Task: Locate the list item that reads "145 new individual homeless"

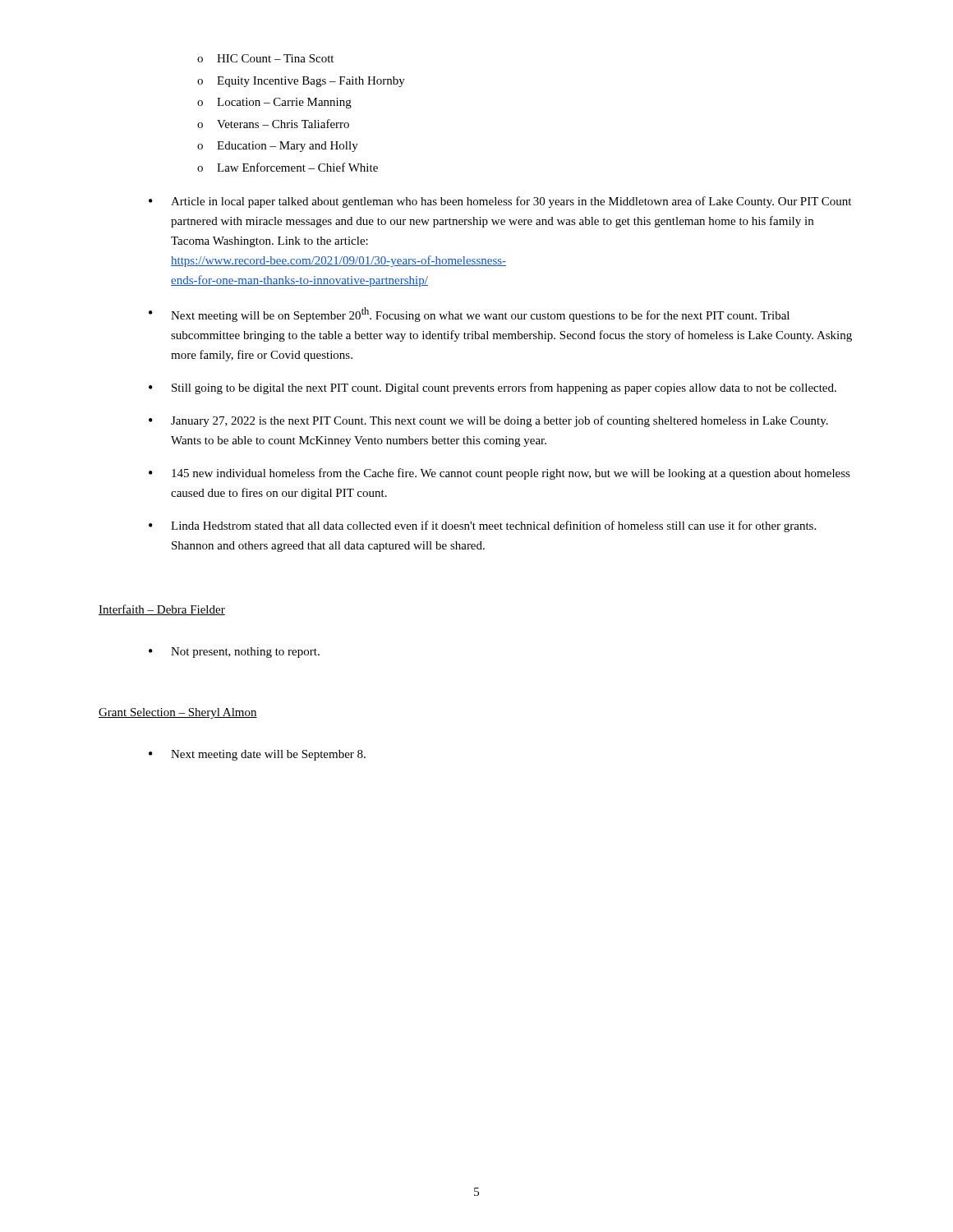Action: click(x=501, y=483)
